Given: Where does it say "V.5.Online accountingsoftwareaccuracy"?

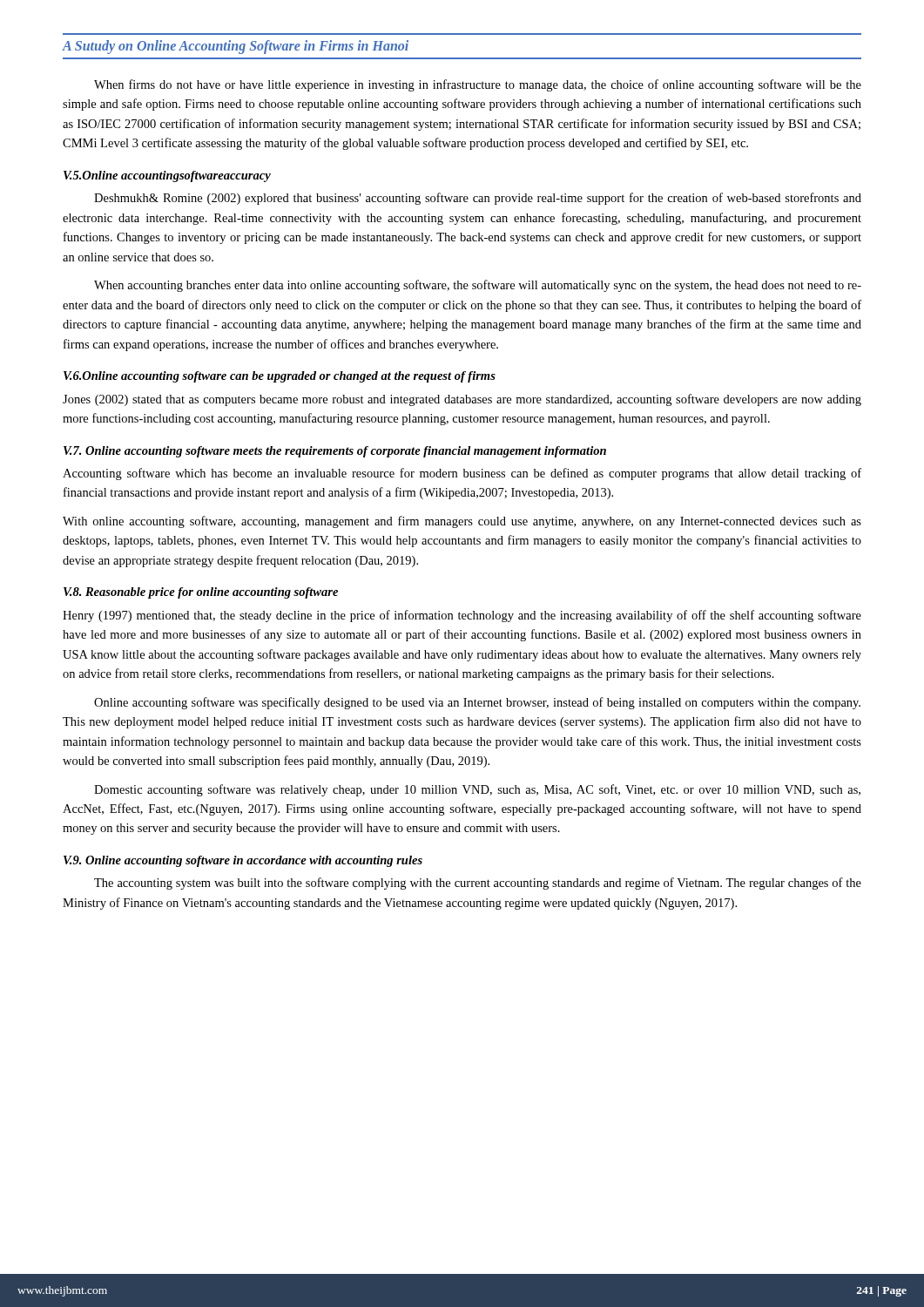Looking at the screenshot, I should [x=167, y=176].
